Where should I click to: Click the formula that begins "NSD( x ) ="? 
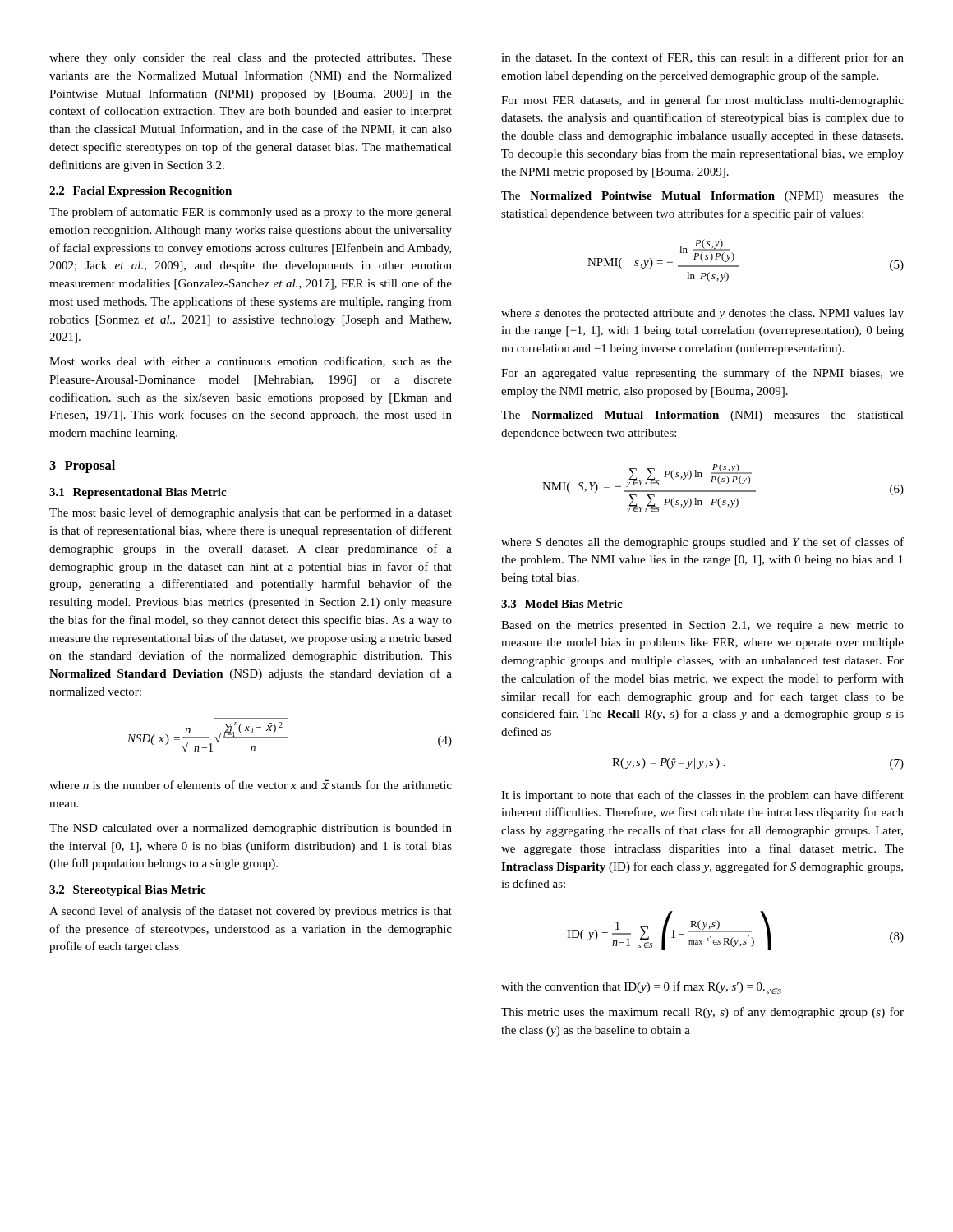(x=290, y=741)
